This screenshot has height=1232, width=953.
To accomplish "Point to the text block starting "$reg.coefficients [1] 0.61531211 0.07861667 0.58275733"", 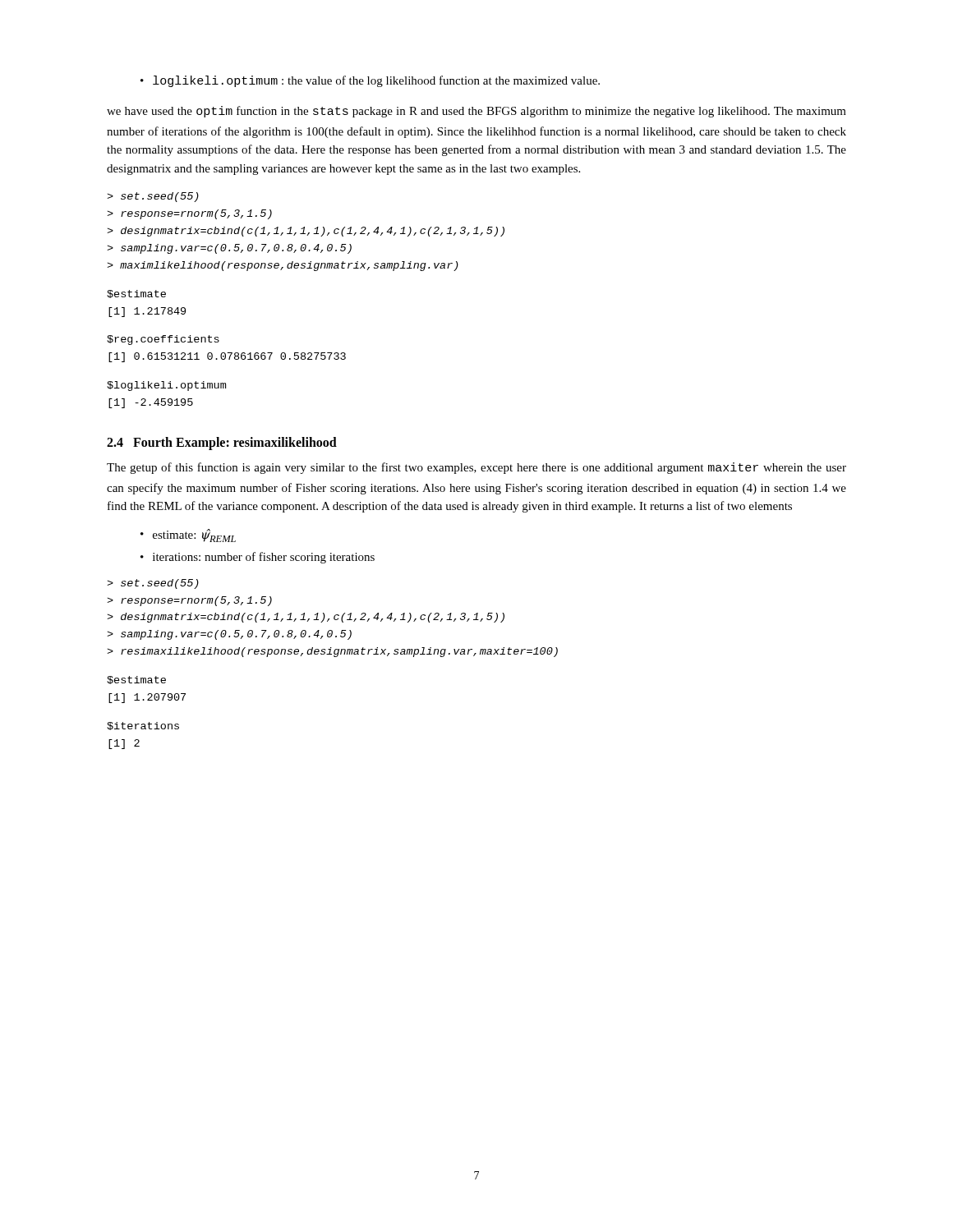I will (x=163, y=340).
